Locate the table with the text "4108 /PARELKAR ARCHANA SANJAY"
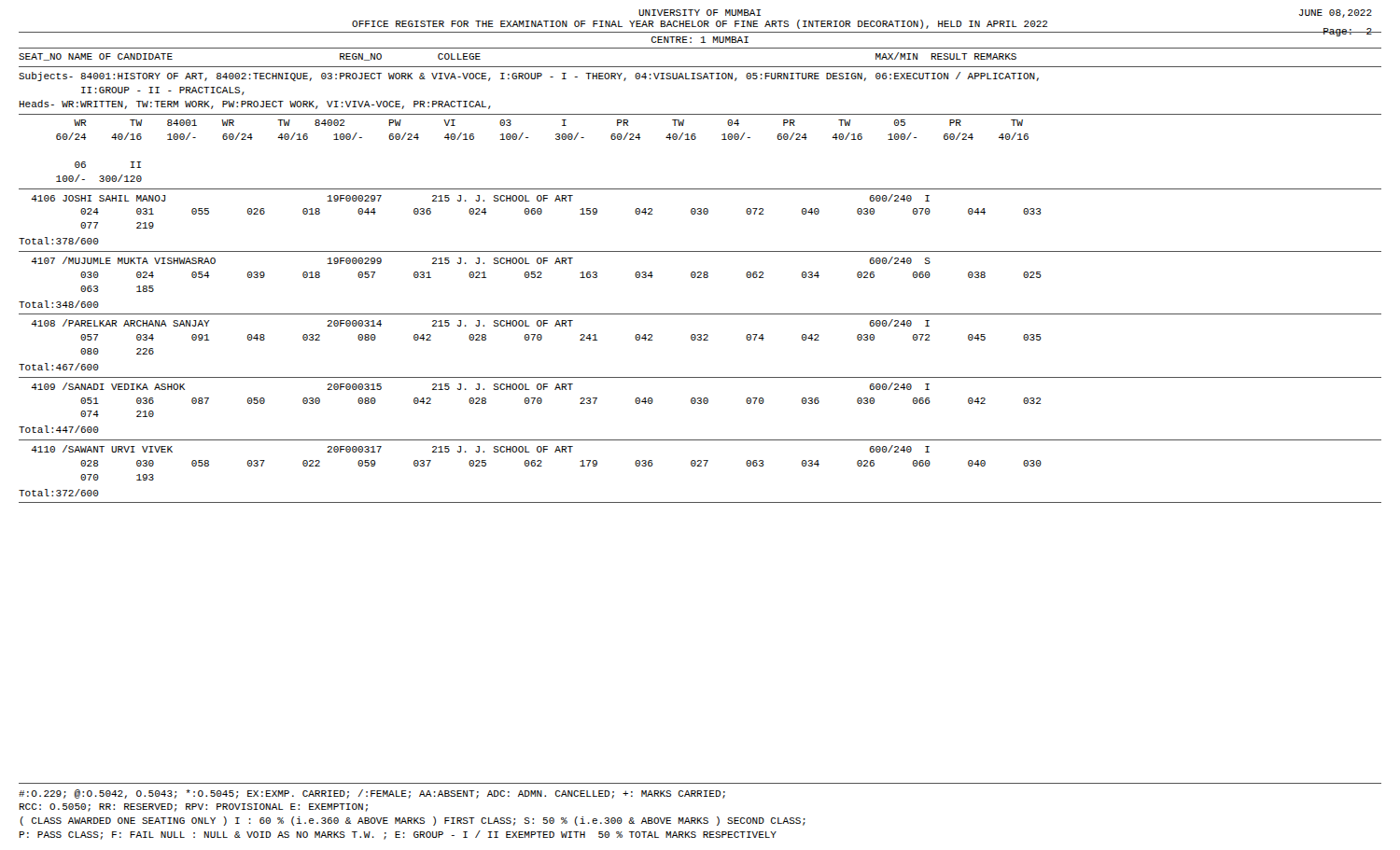This screenshot has width=1400, height=850. pos(700,338)
